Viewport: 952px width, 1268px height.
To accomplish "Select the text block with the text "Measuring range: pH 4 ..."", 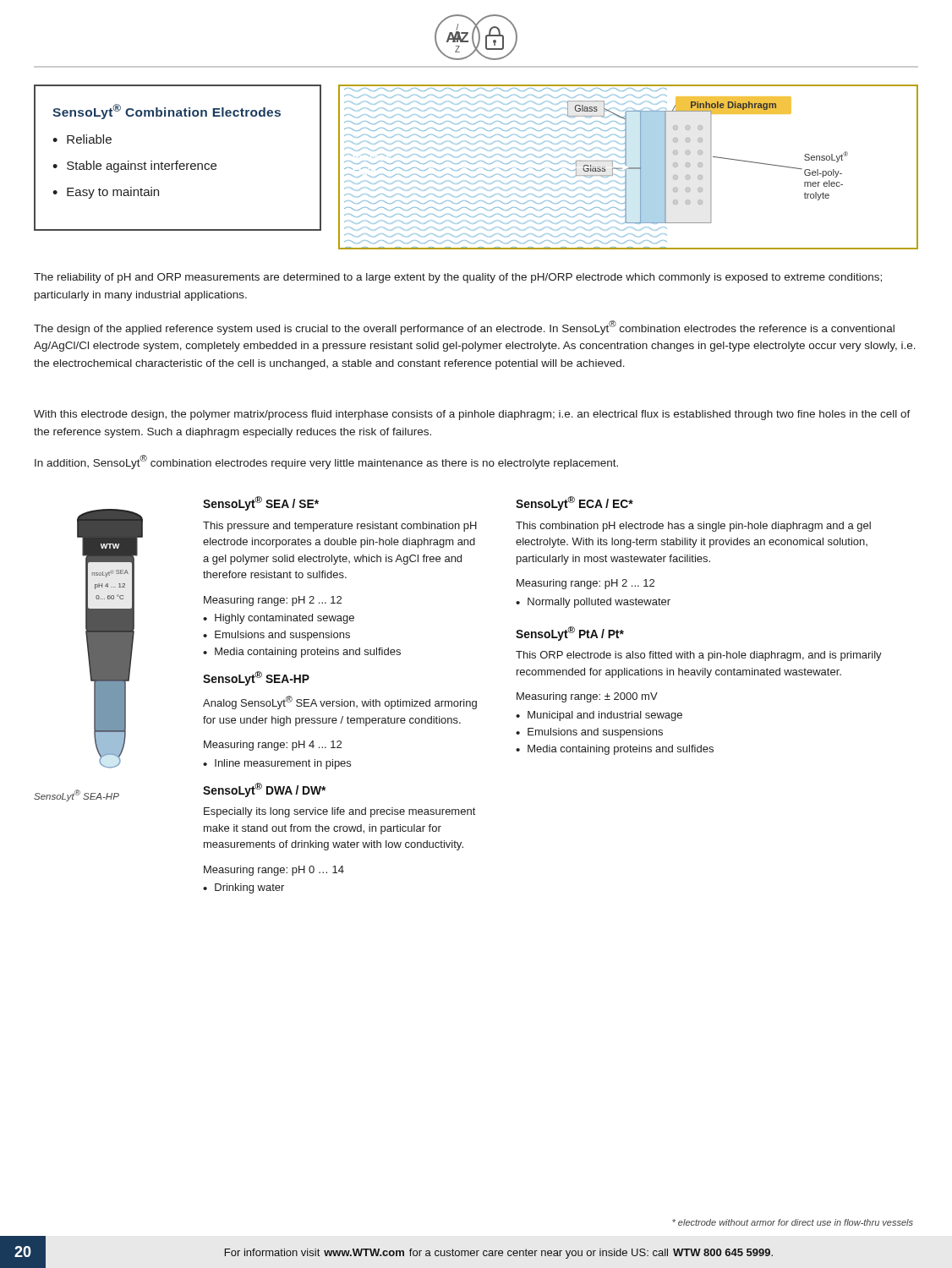I will (x=273, y=744).
